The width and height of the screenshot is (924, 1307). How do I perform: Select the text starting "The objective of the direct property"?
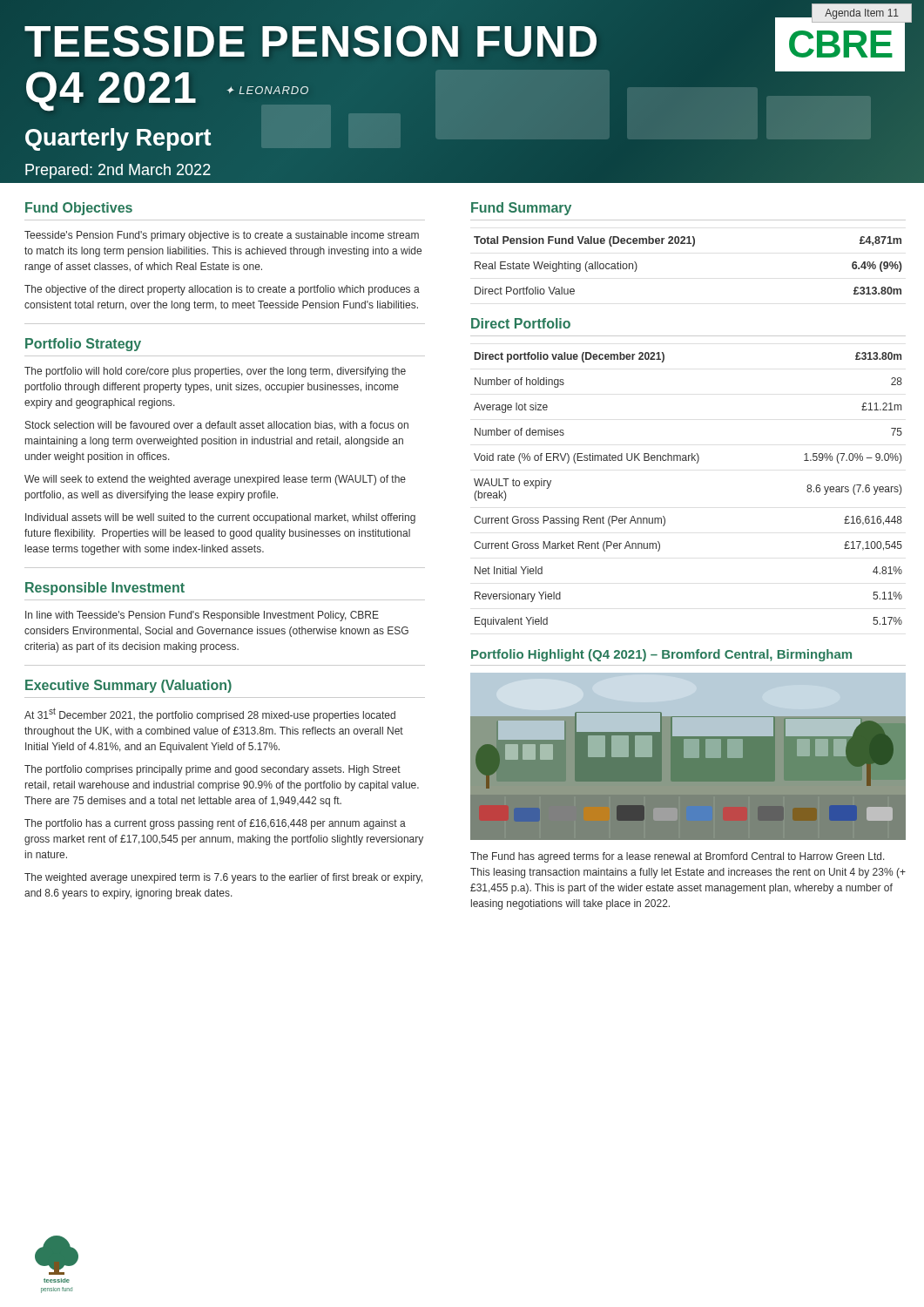click(x=222, y=297)
